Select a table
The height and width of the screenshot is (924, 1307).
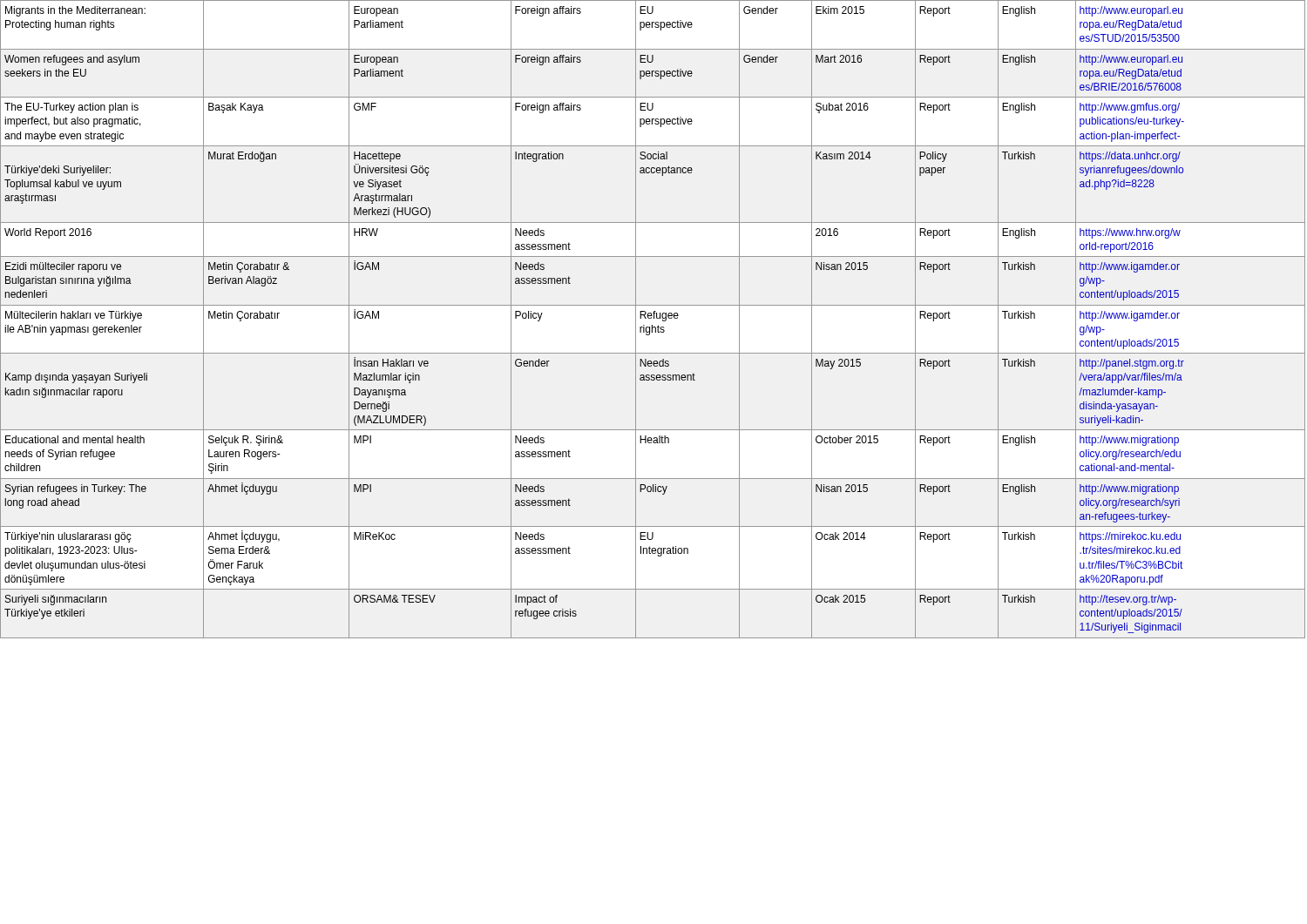point(654,319)
